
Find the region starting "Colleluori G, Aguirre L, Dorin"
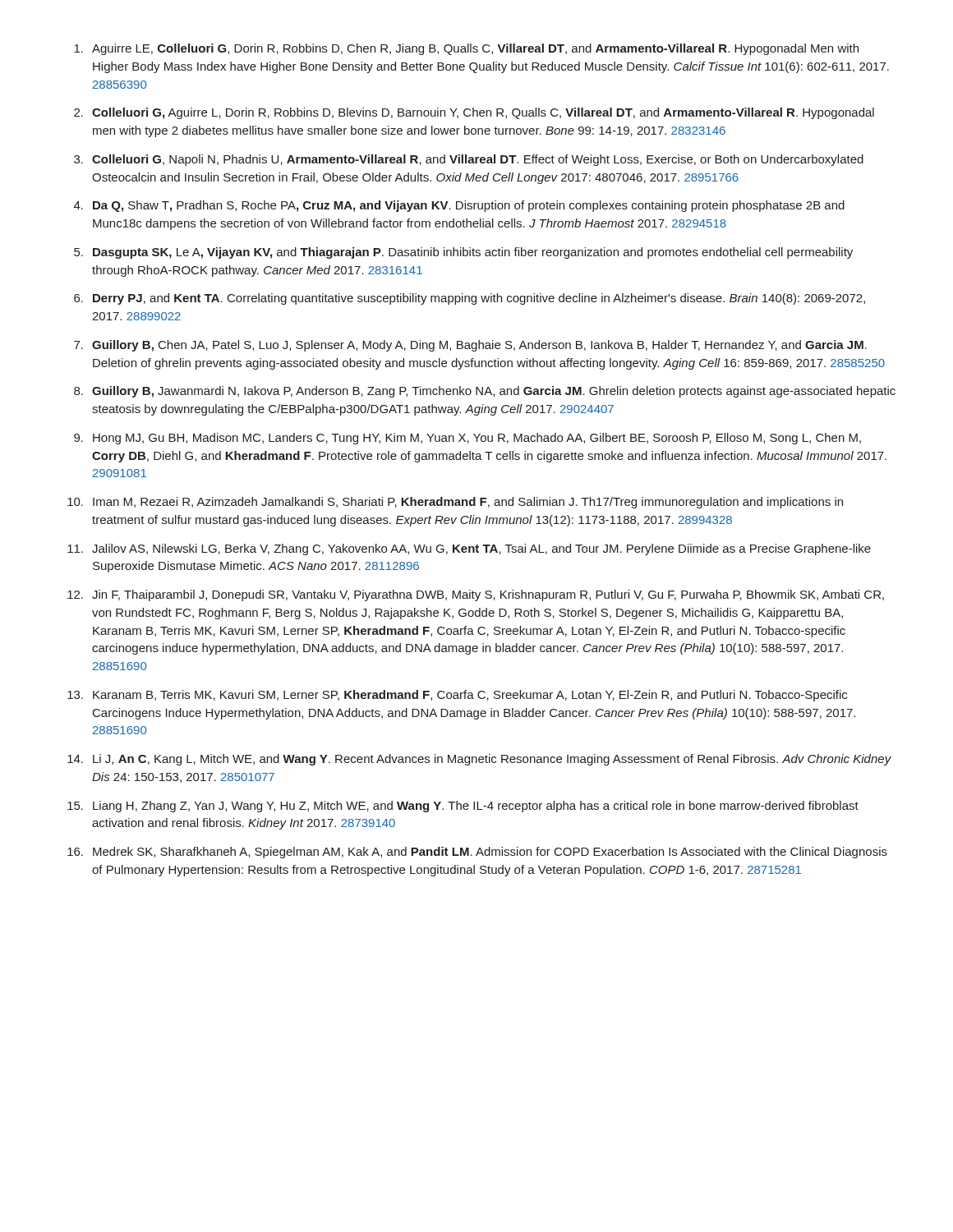click(x=495, y=122)
